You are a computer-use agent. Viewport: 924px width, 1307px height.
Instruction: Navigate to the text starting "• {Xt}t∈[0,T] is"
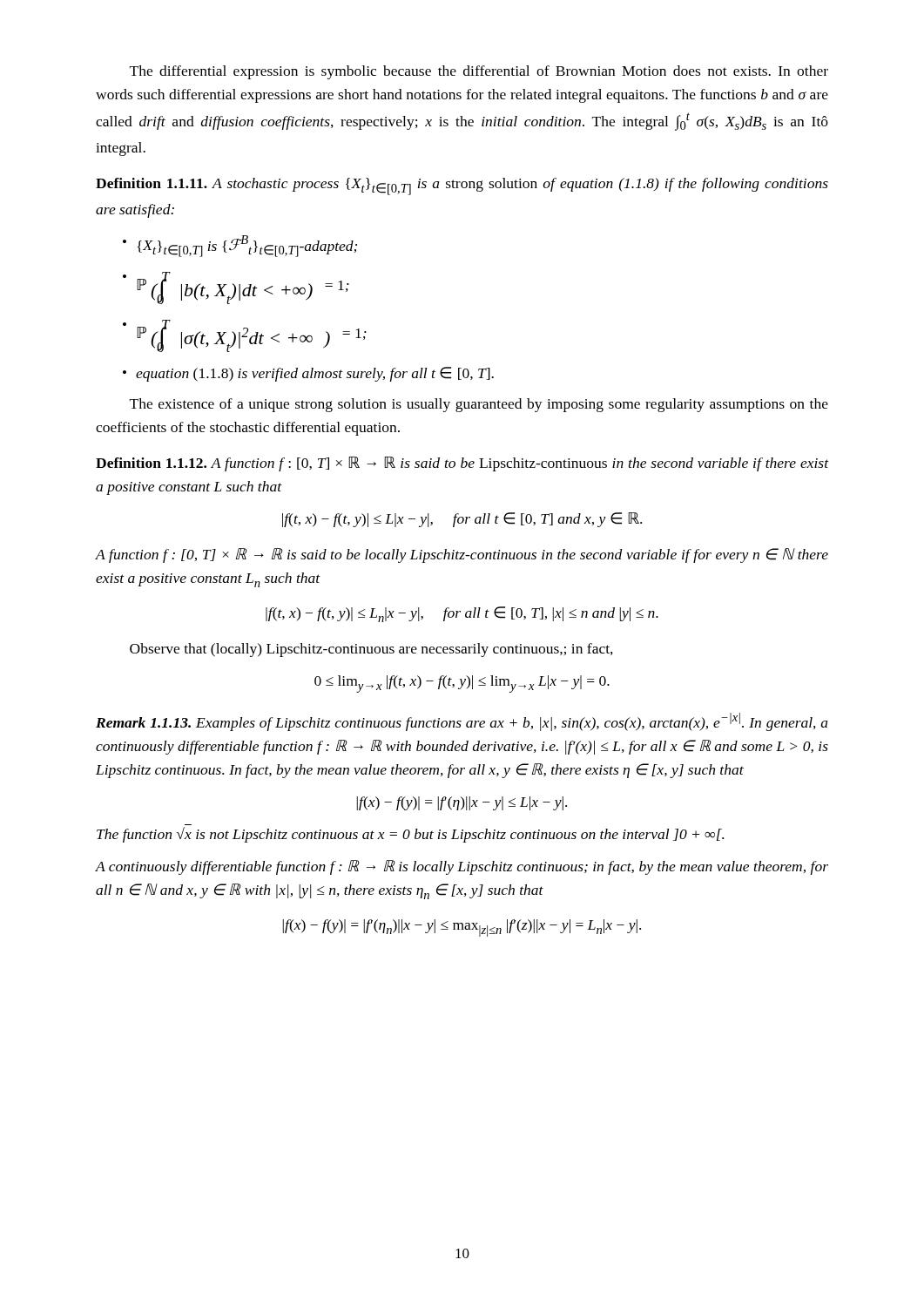(240, 246)
